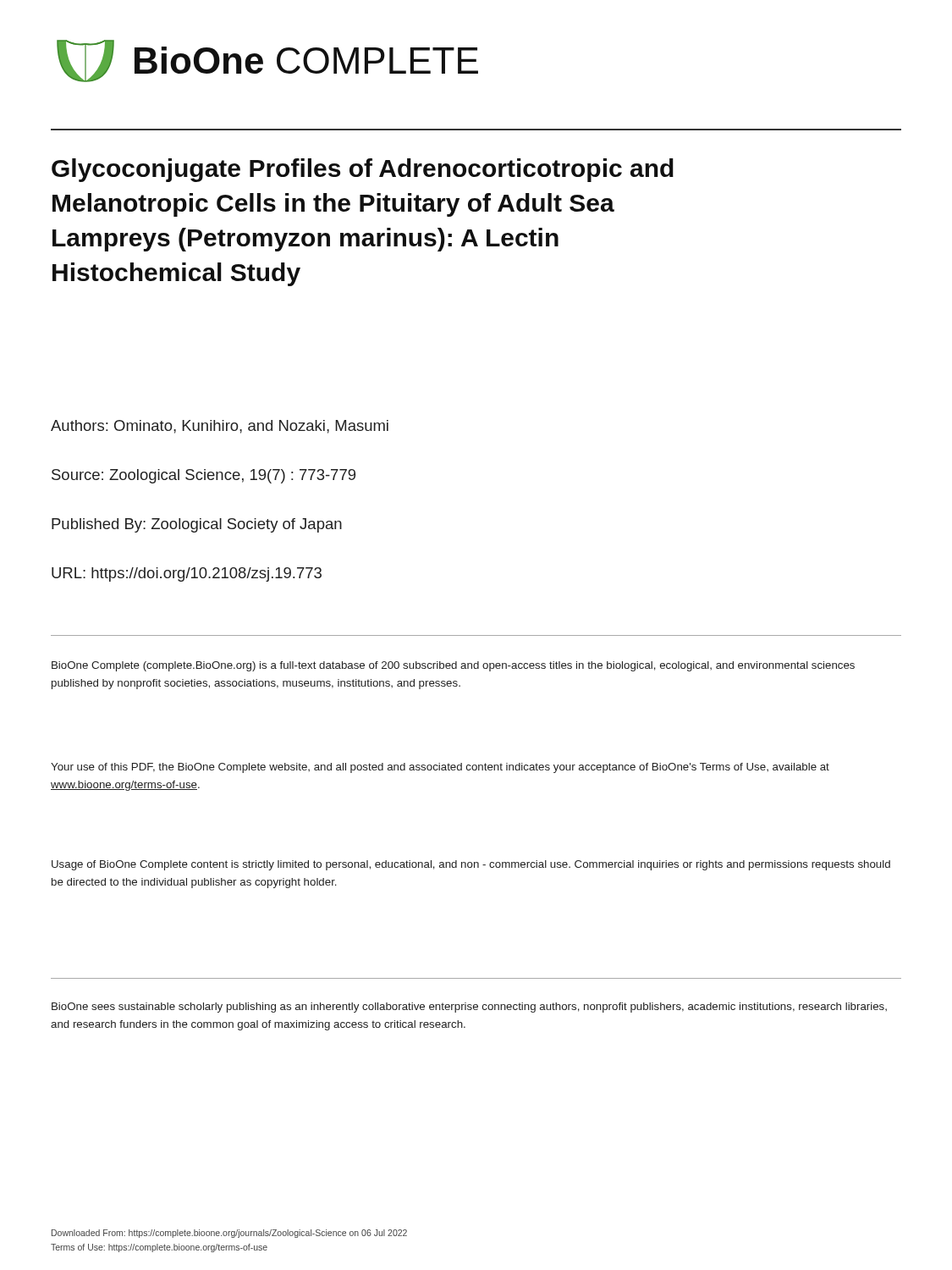Select the text block with the text "Usage of BioOne Complete"
Image resolution: width=952 pixels, height=1270 pixels.
coord(471,873)
